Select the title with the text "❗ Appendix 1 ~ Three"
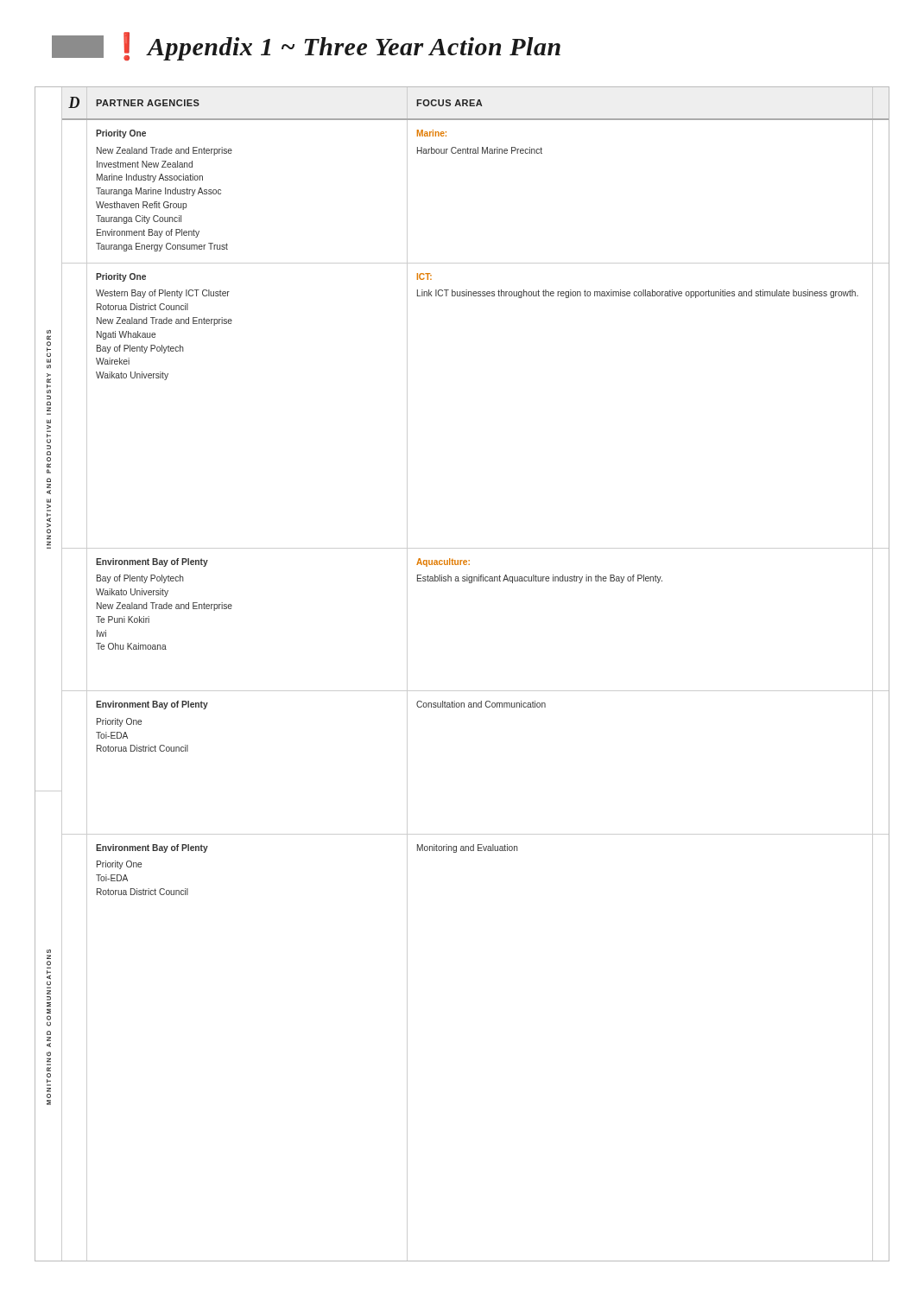This screenshot has width=924, height=1296. [307, 46]
